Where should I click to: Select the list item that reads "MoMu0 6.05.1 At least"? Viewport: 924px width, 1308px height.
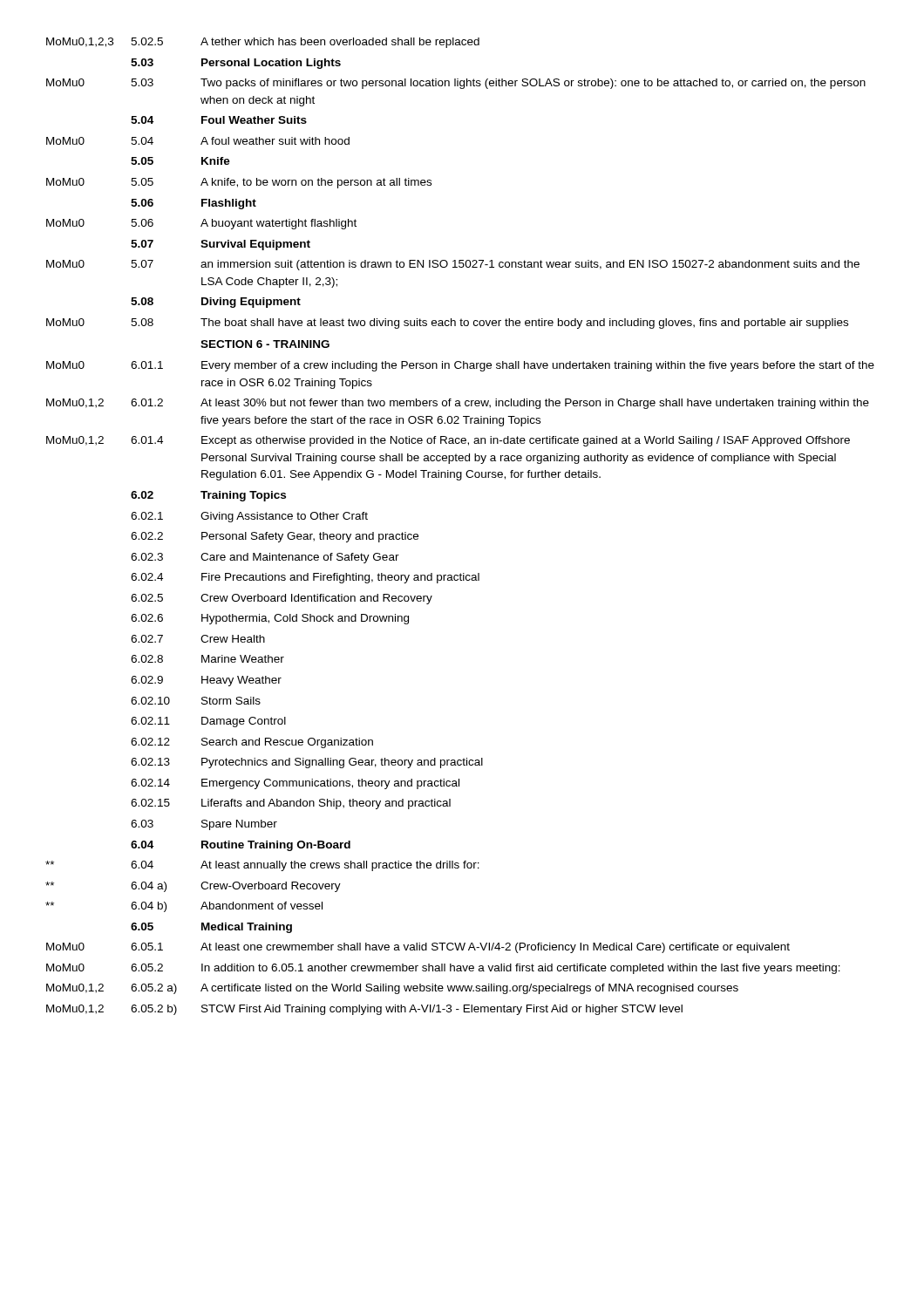pyautogui.click(x=462, y=947)
